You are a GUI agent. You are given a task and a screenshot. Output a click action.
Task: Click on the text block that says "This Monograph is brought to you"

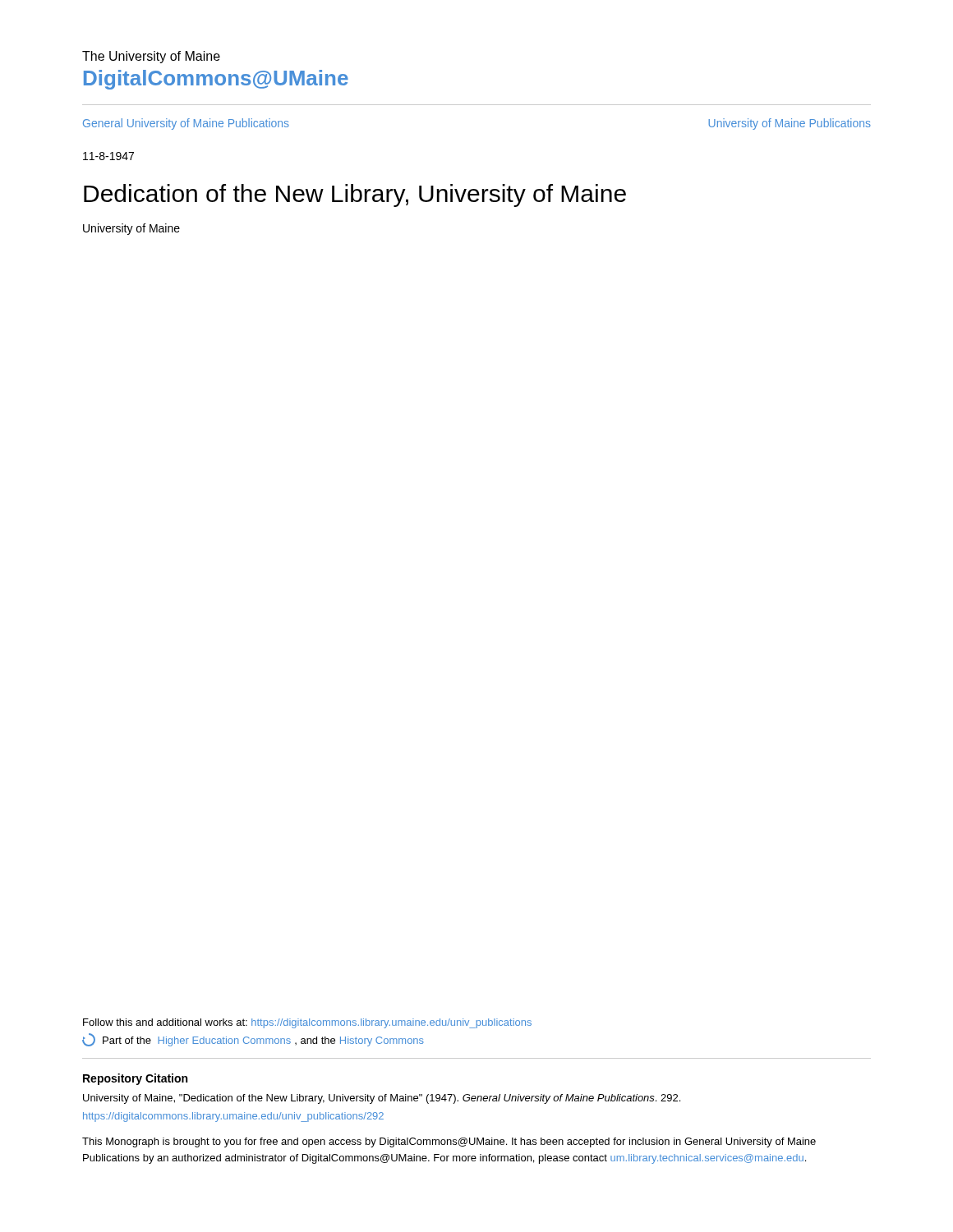(x=449, y=1149)
